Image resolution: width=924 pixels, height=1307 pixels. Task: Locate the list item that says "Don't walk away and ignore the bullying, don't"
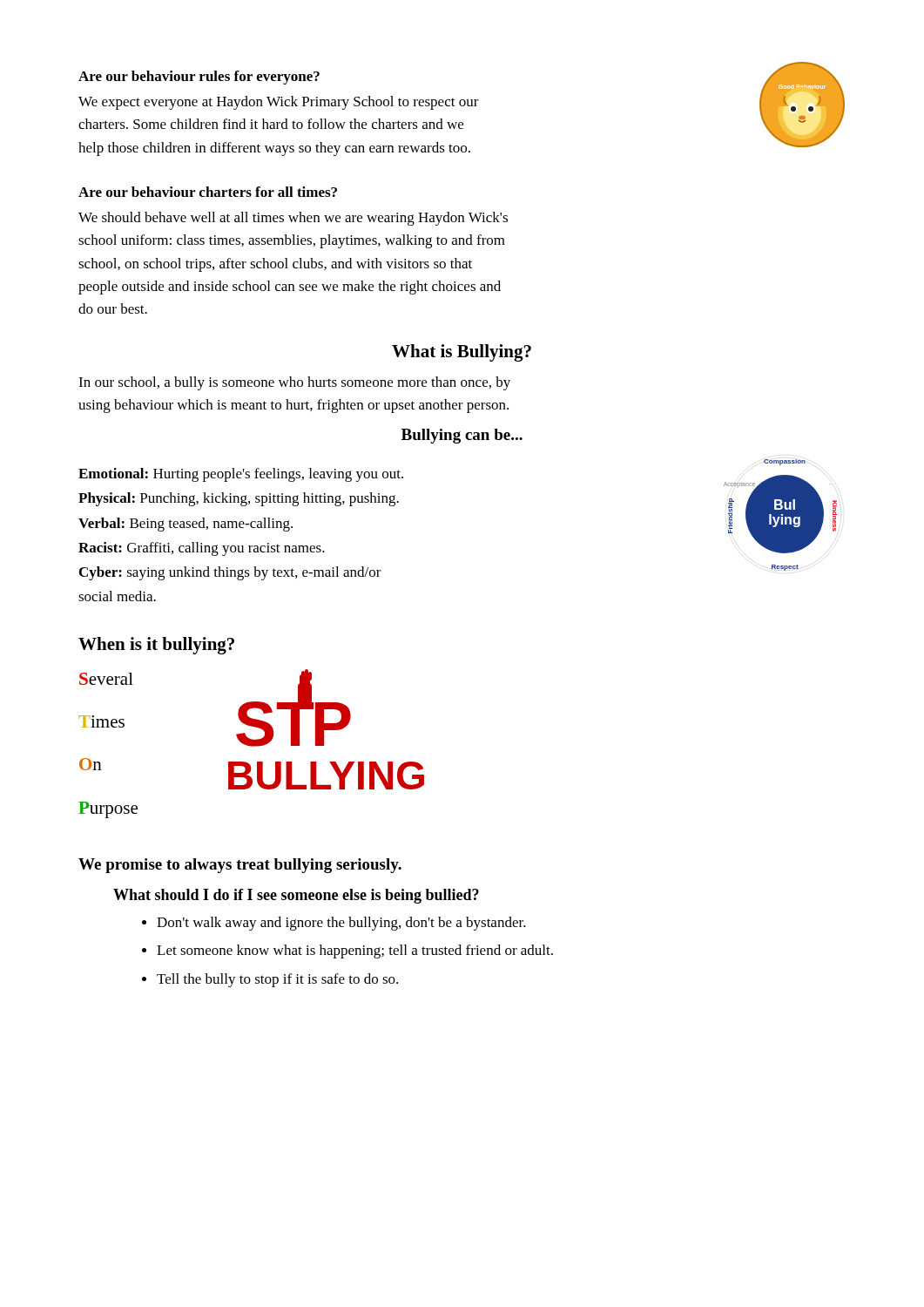click(x=342, y=922)
